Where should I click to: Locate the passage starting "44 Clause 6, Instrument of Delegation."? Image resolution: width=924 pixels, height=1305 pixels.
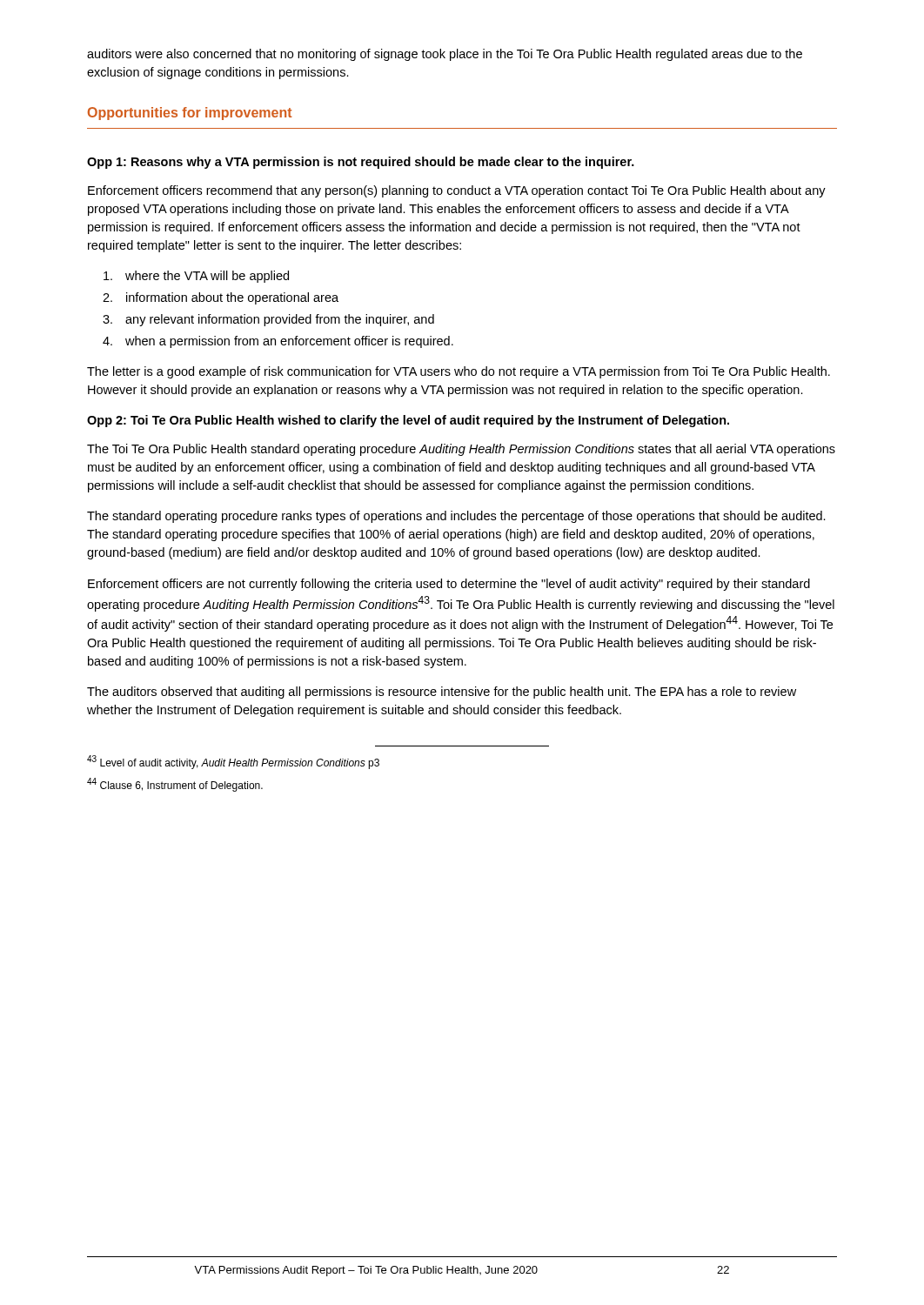pos(175,784)
